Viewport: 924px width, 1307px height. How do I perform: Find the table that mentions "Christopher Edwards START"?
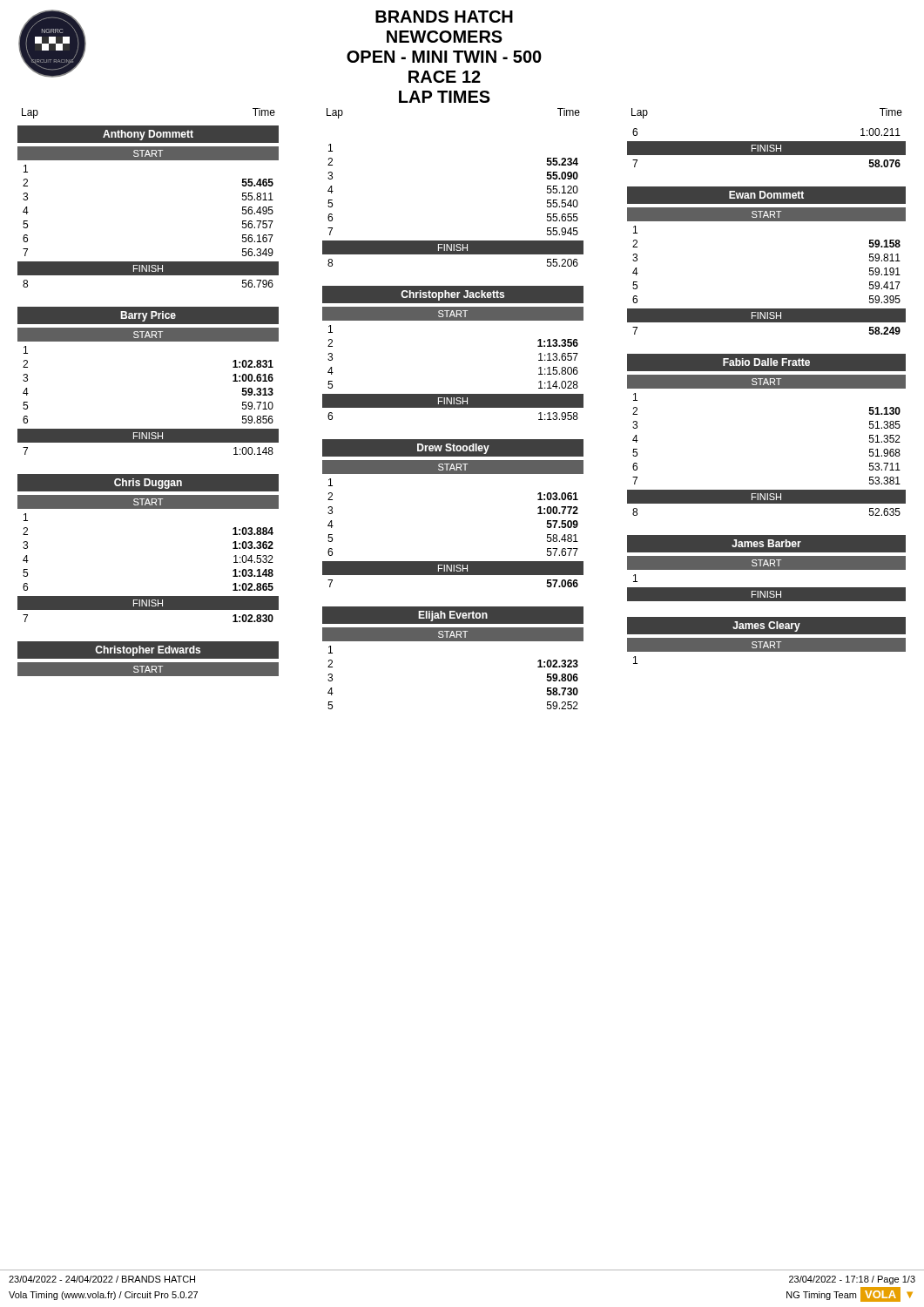tap(148, 659)
